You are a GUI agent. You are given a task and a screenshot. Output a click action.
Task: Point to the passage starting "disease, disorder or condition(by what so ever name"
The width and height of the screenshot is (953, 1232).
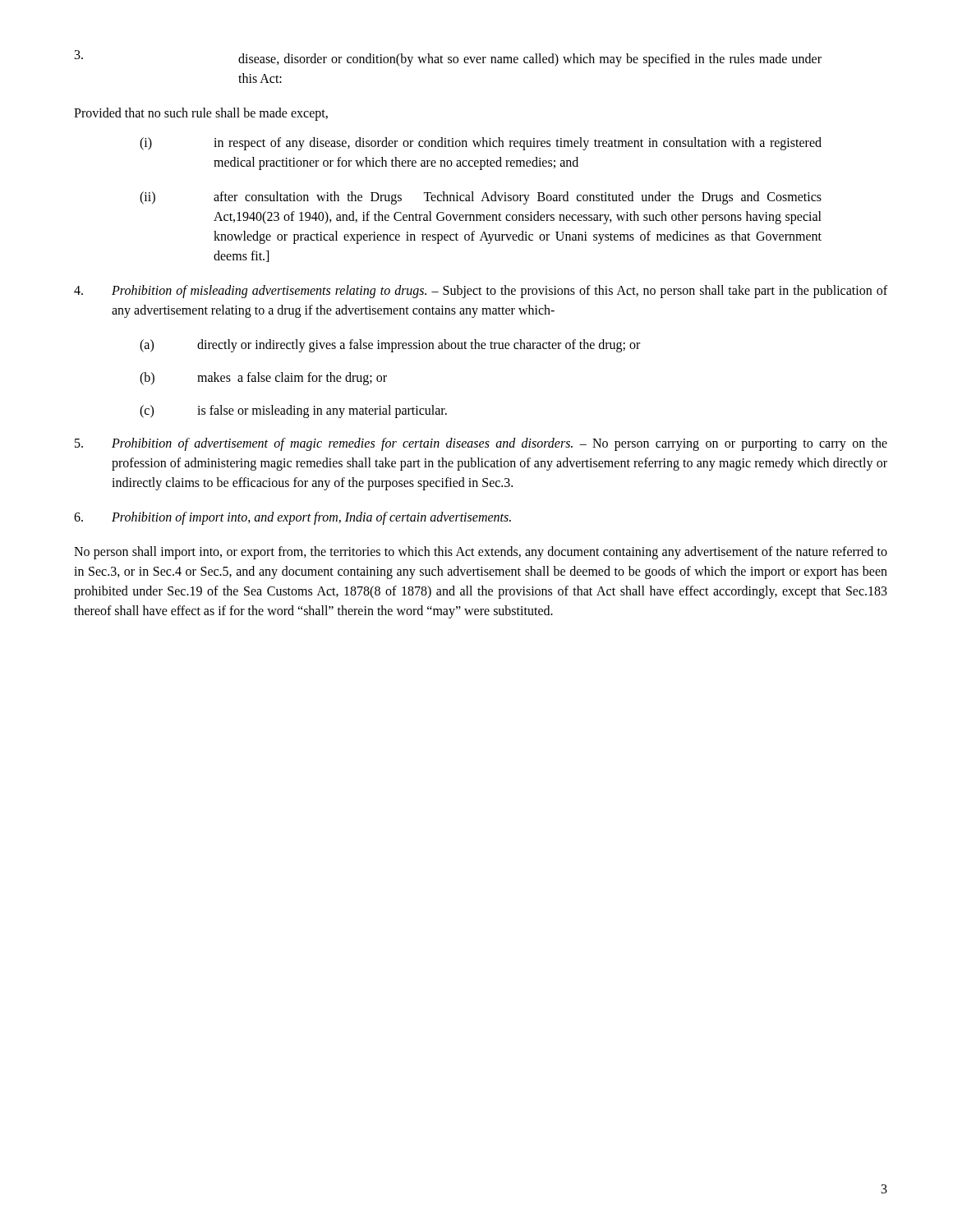click(x=530, y=69)
